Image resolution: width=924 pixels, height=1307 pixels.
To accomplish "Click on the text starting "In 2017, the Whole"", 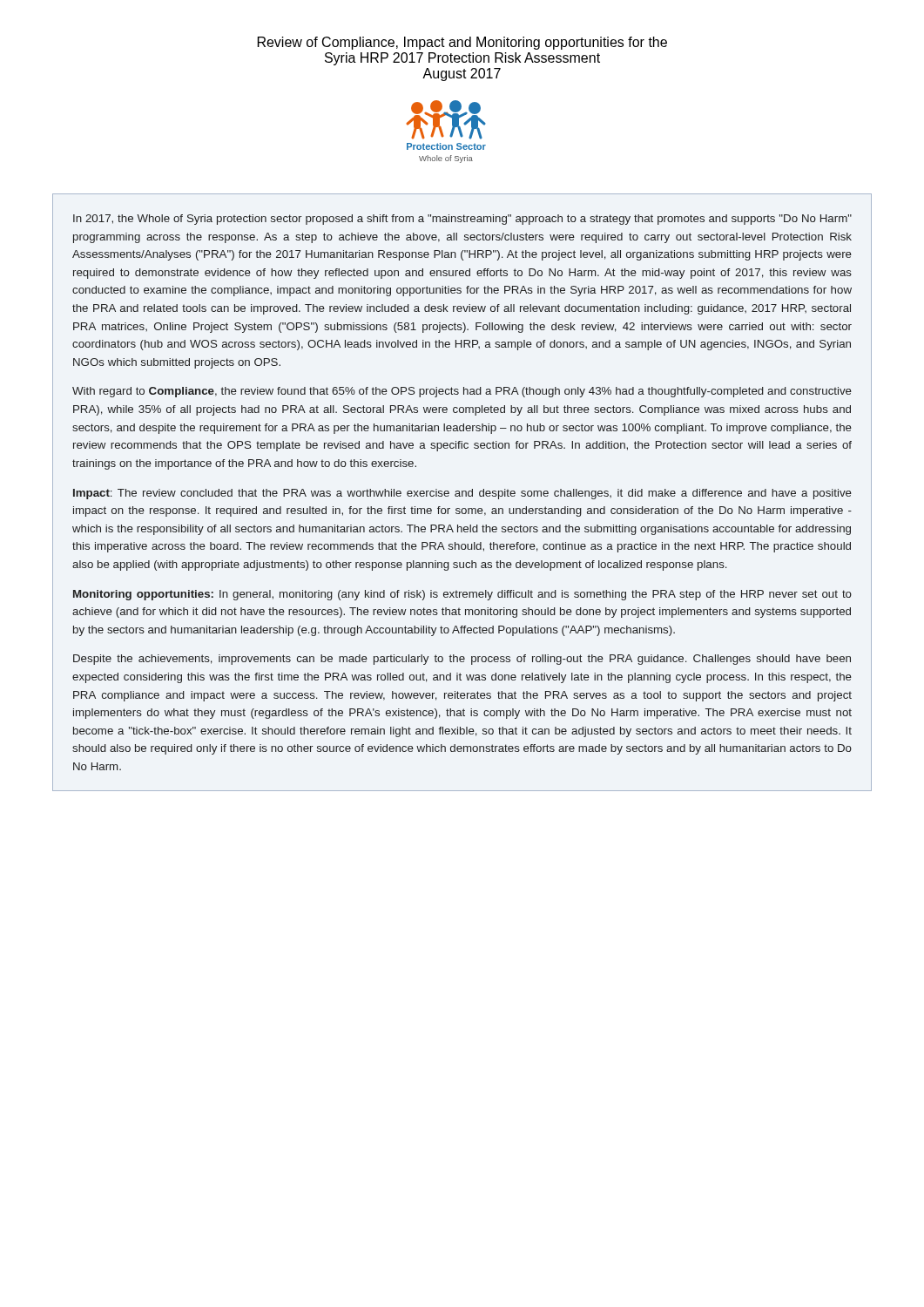I will coord(462,493).
